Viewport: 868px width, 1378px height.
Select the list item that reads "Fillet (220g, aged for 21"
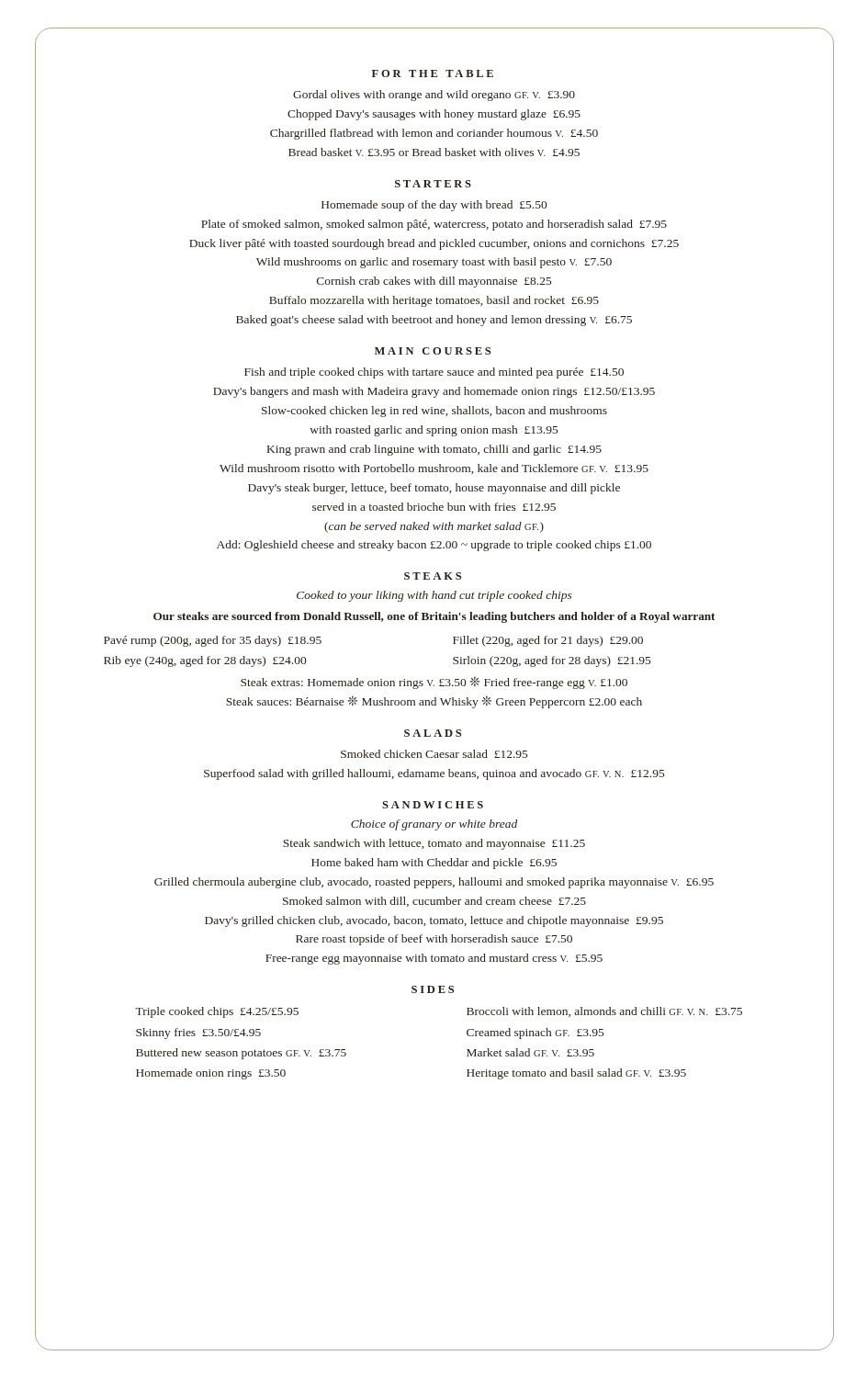pos(548,640)
